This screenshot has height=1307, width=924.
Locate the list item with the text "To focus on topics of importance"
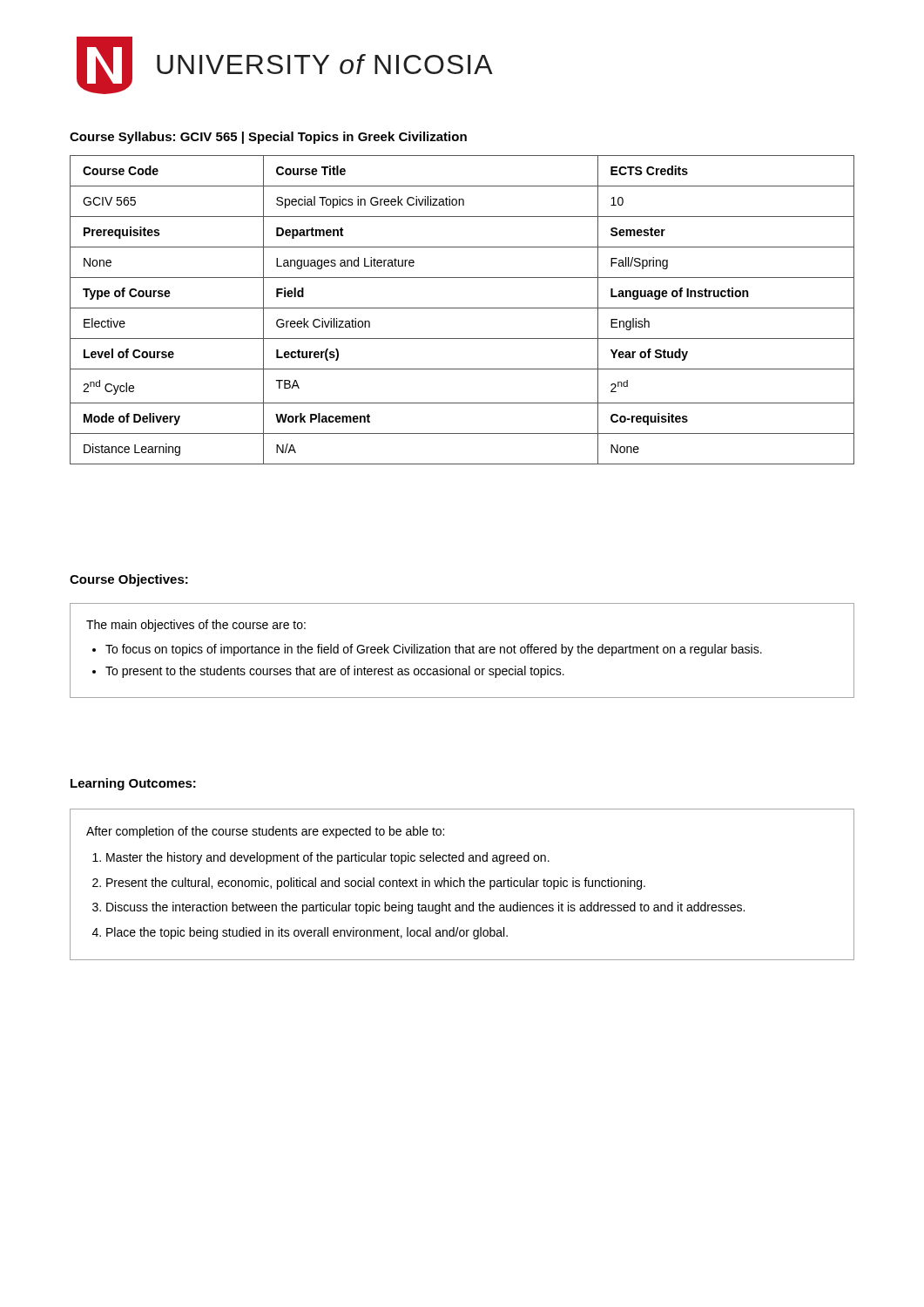pos(434,649)
